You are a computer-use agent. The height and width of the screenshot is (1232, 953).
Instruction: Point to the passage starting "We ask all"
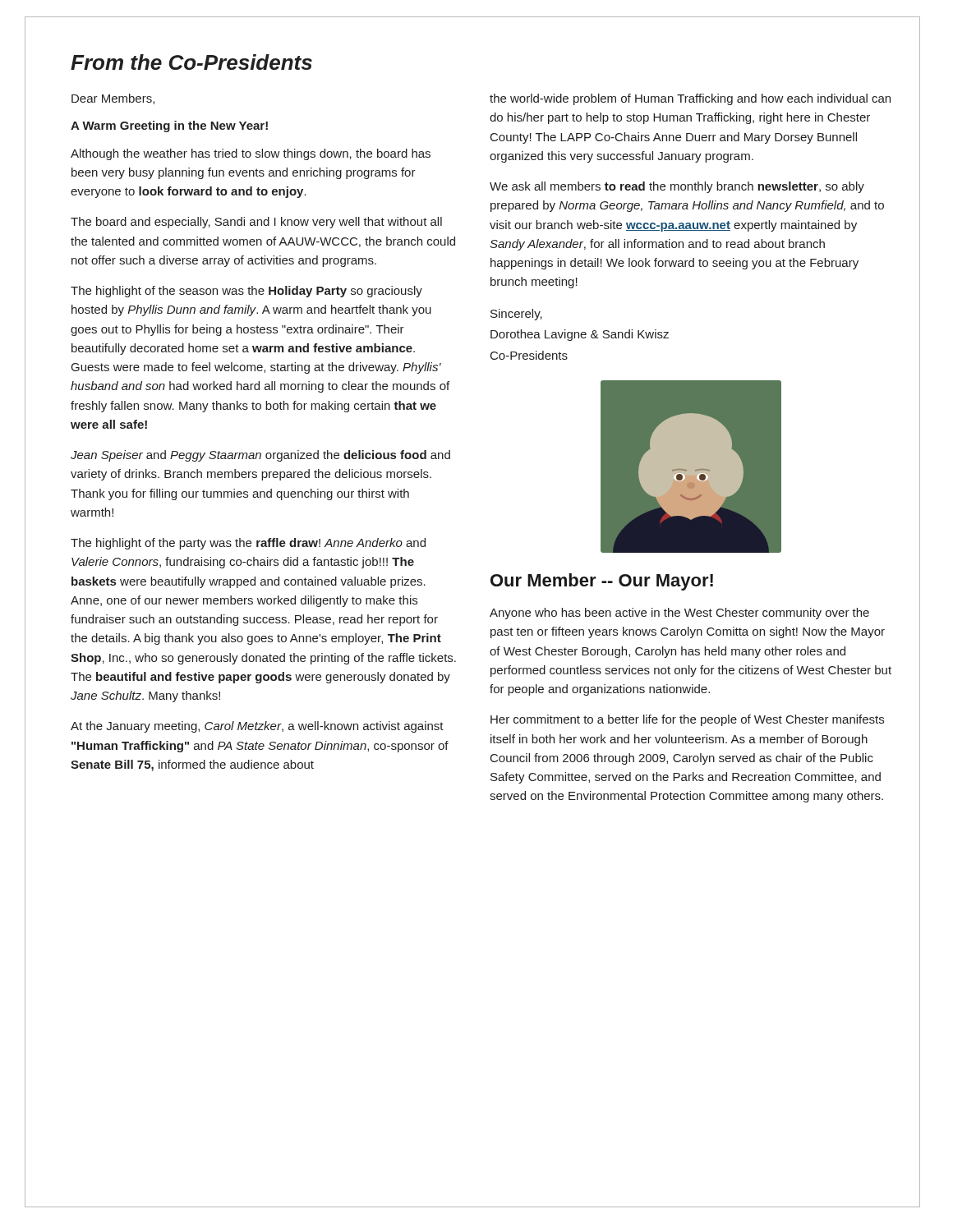687,234
